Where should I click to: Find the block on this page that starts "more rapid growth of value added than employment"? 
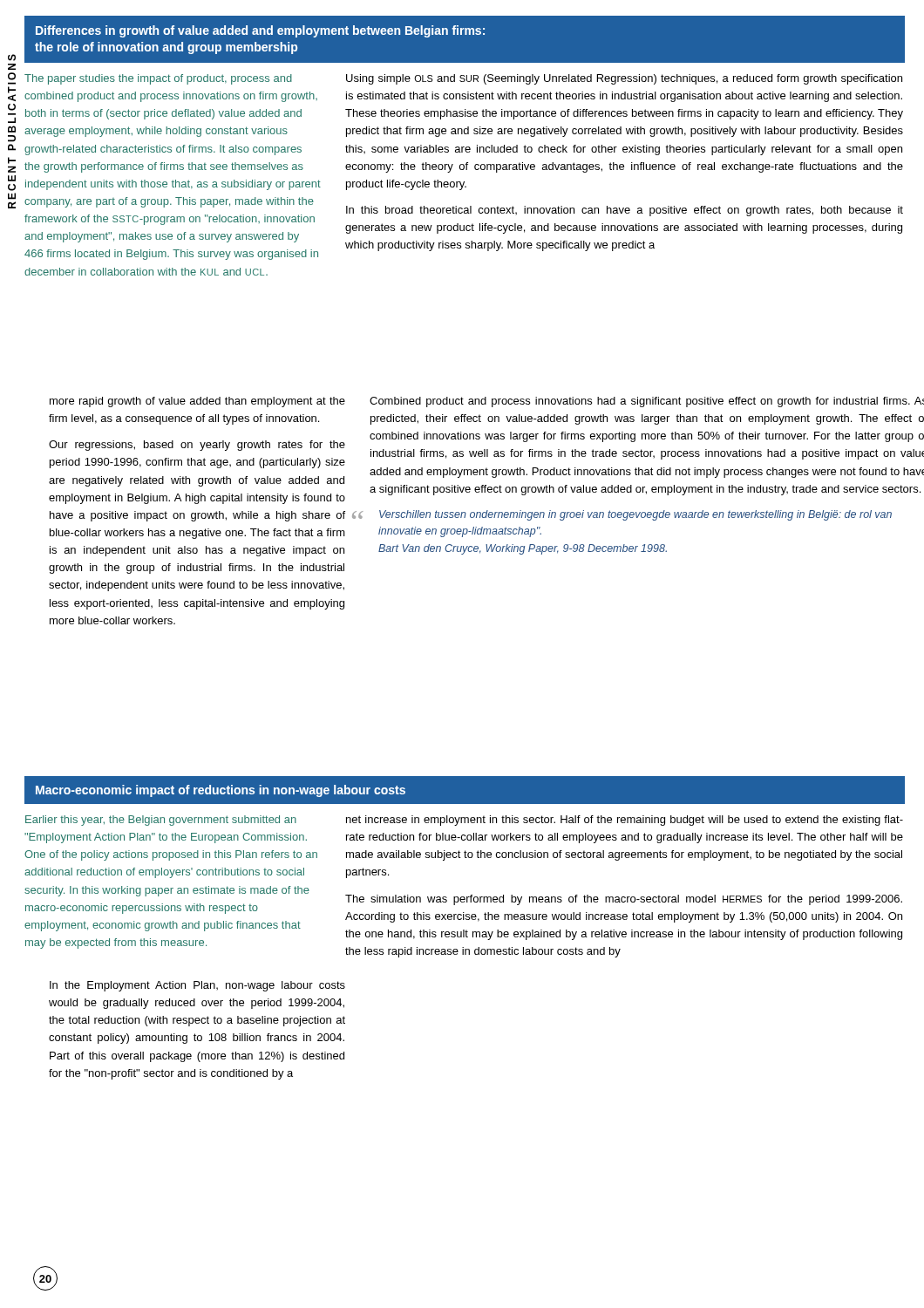point(197,409)
